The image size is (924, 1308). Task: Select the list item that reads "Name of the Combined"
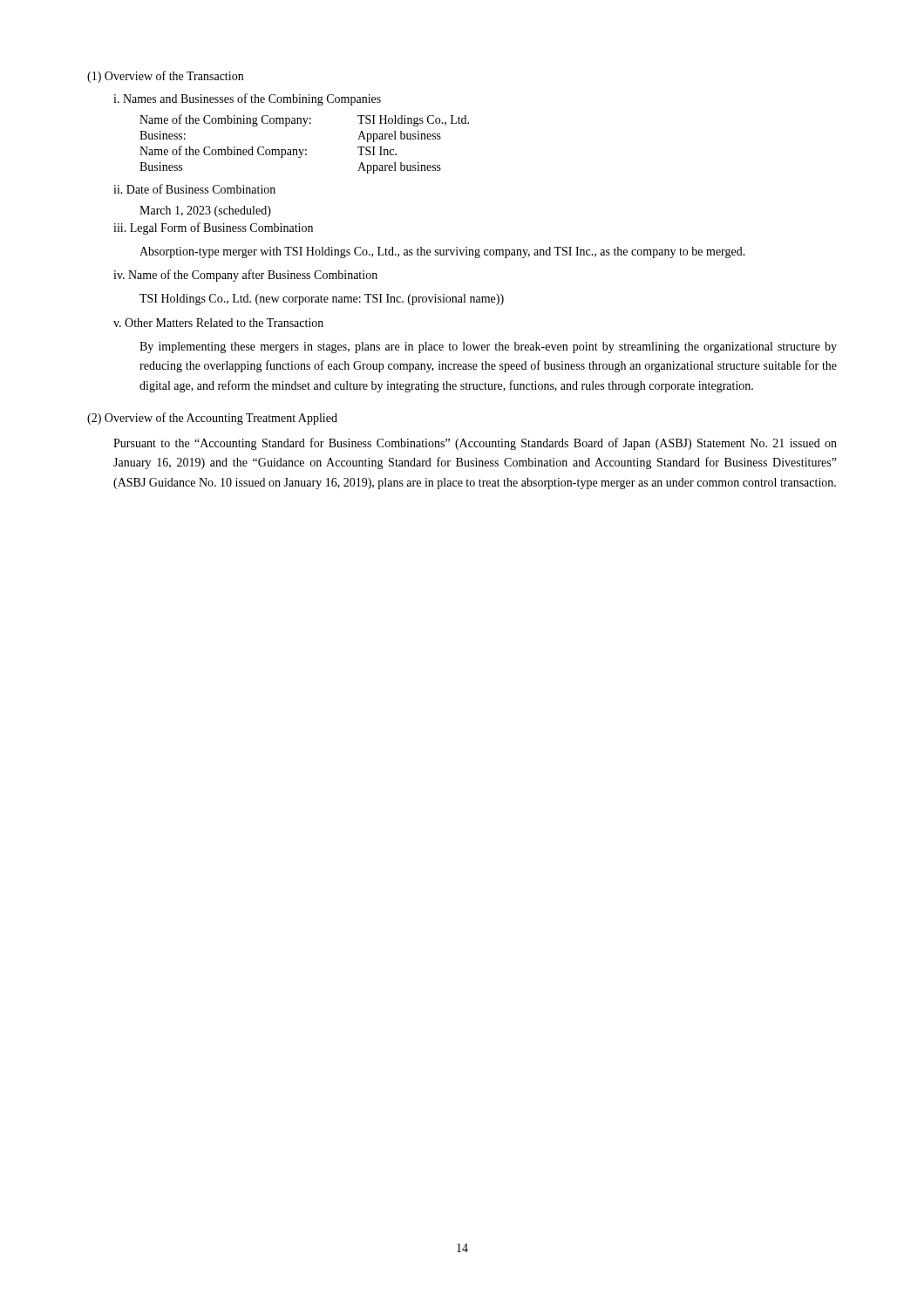coord(268,152)
